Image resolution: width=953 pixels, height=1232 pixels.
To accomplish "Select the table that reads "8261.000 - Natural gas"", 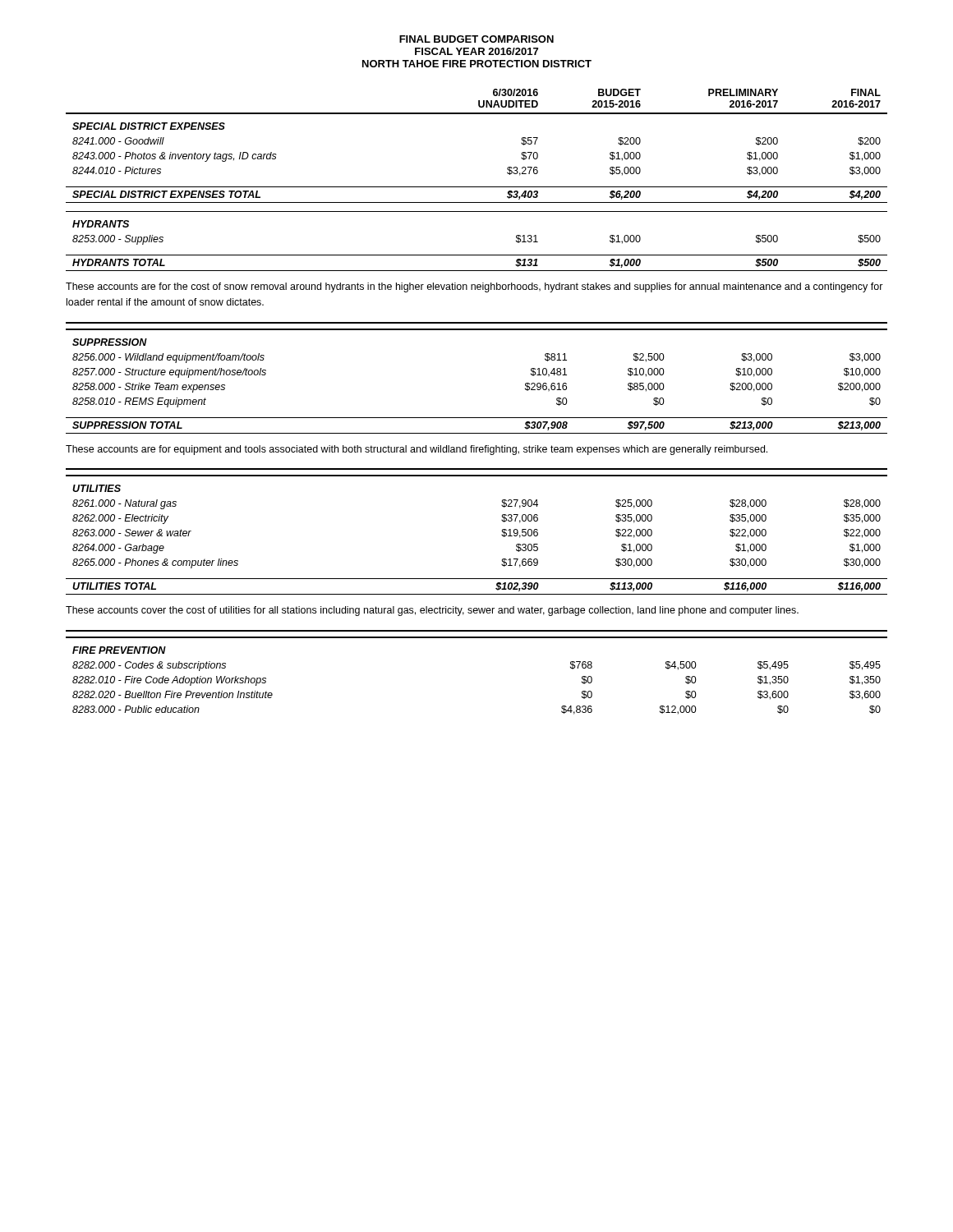I will (x=476, y=532).
